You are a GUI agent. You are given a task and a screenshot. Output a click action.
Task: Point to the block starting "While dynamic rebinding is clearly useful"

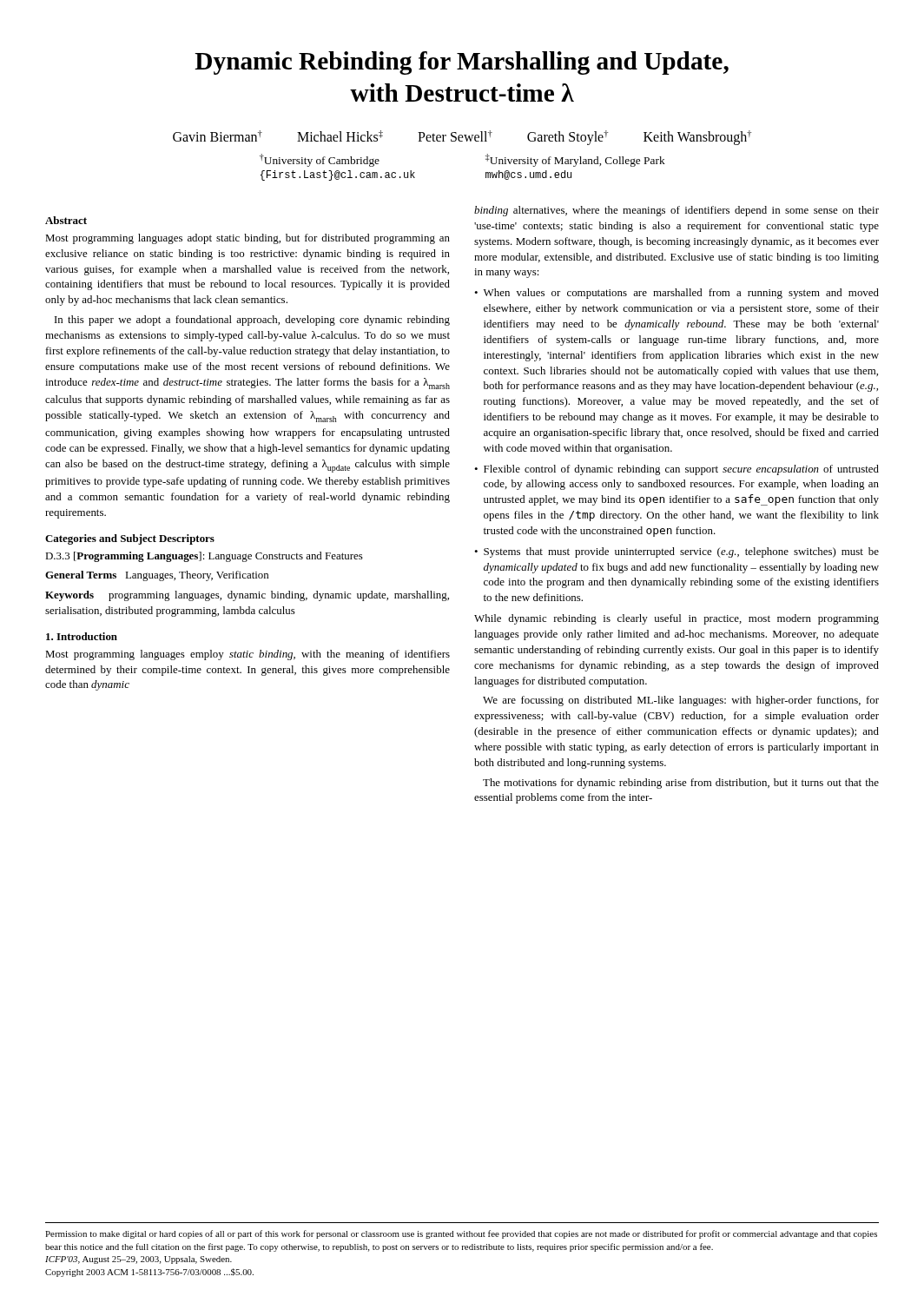677,708
